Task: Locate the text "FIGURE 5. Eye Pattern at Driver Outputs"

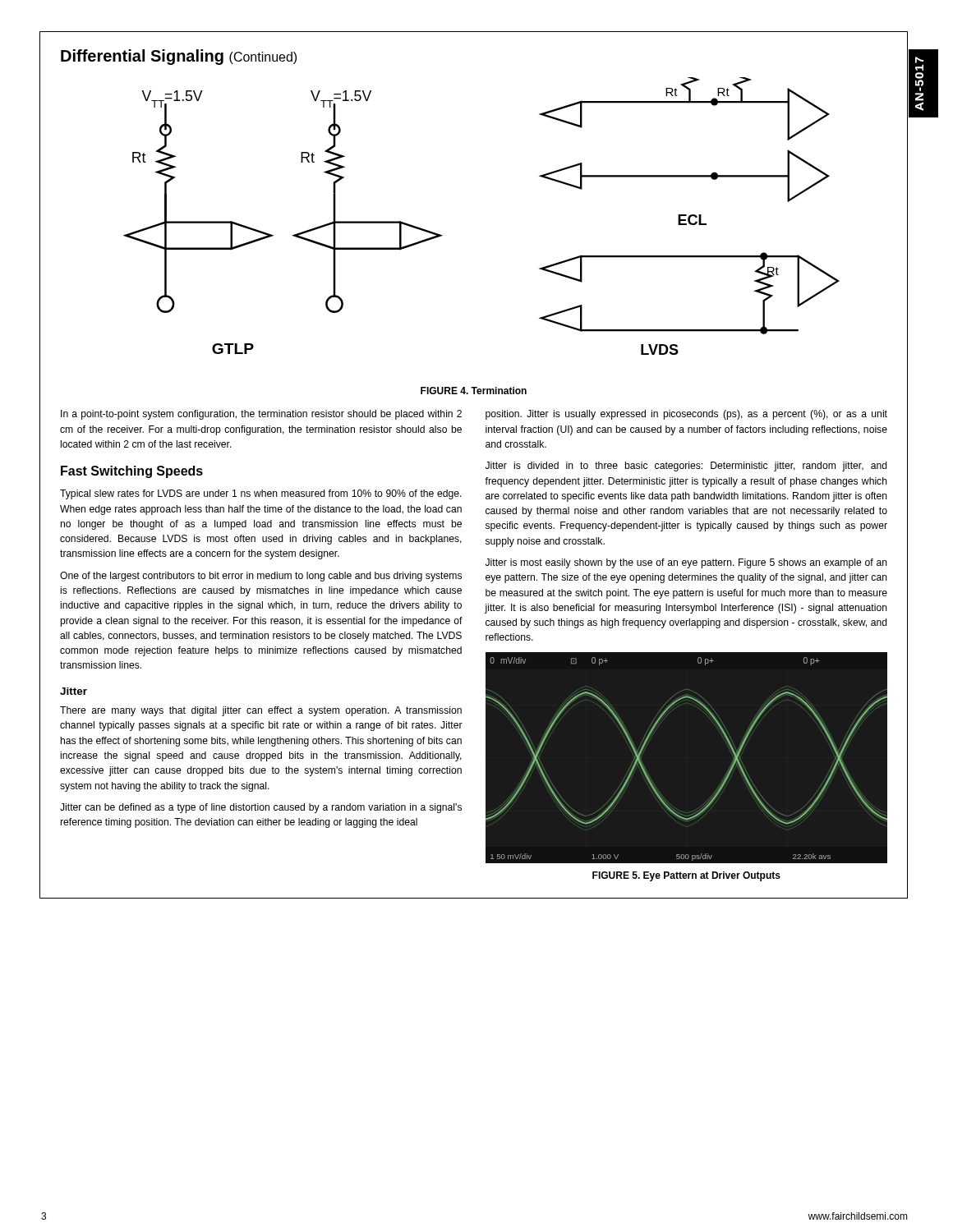Action: click(x=686, y=876)
